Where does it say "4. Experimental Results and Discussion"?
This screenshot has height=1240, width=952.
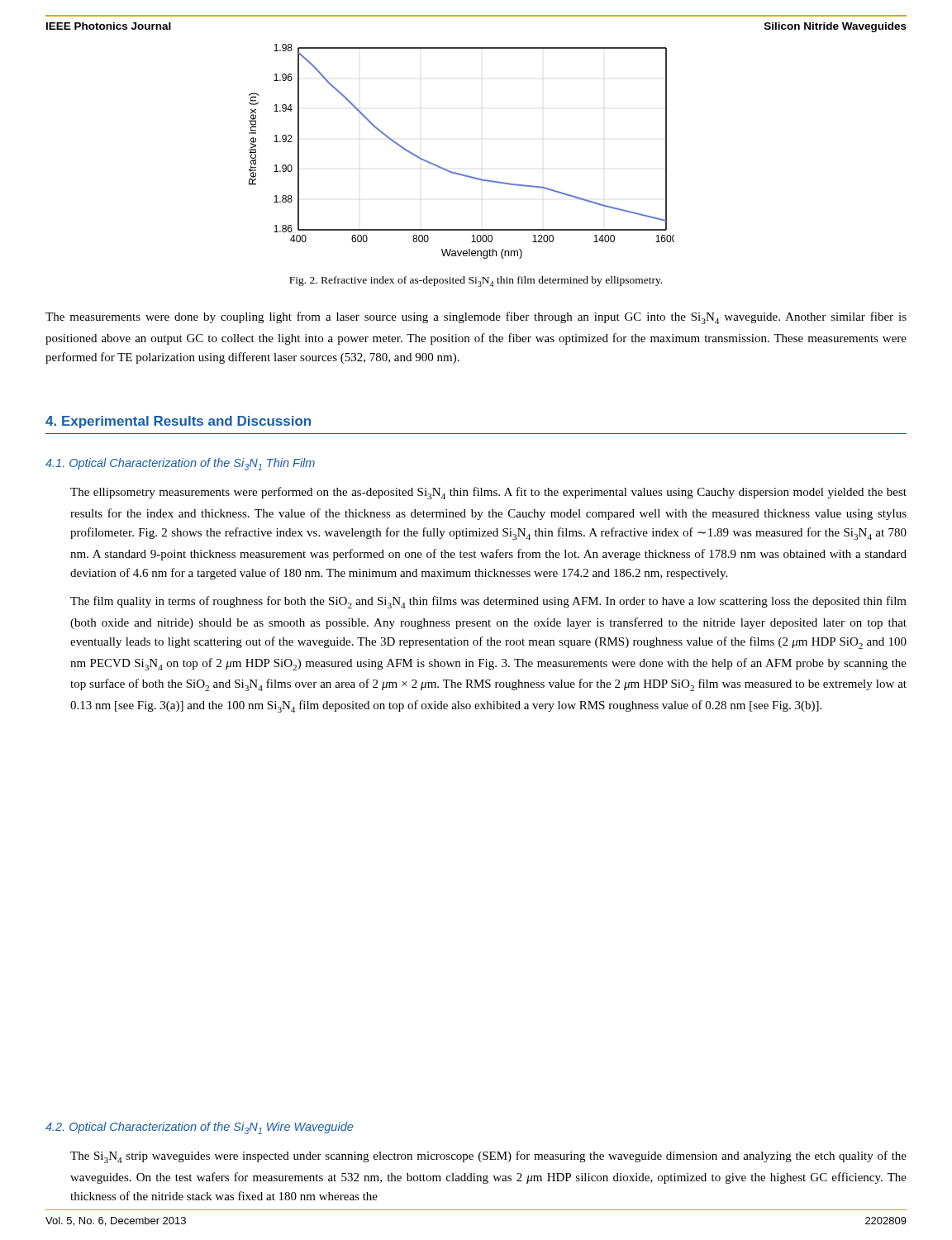[x=476, y=424]
